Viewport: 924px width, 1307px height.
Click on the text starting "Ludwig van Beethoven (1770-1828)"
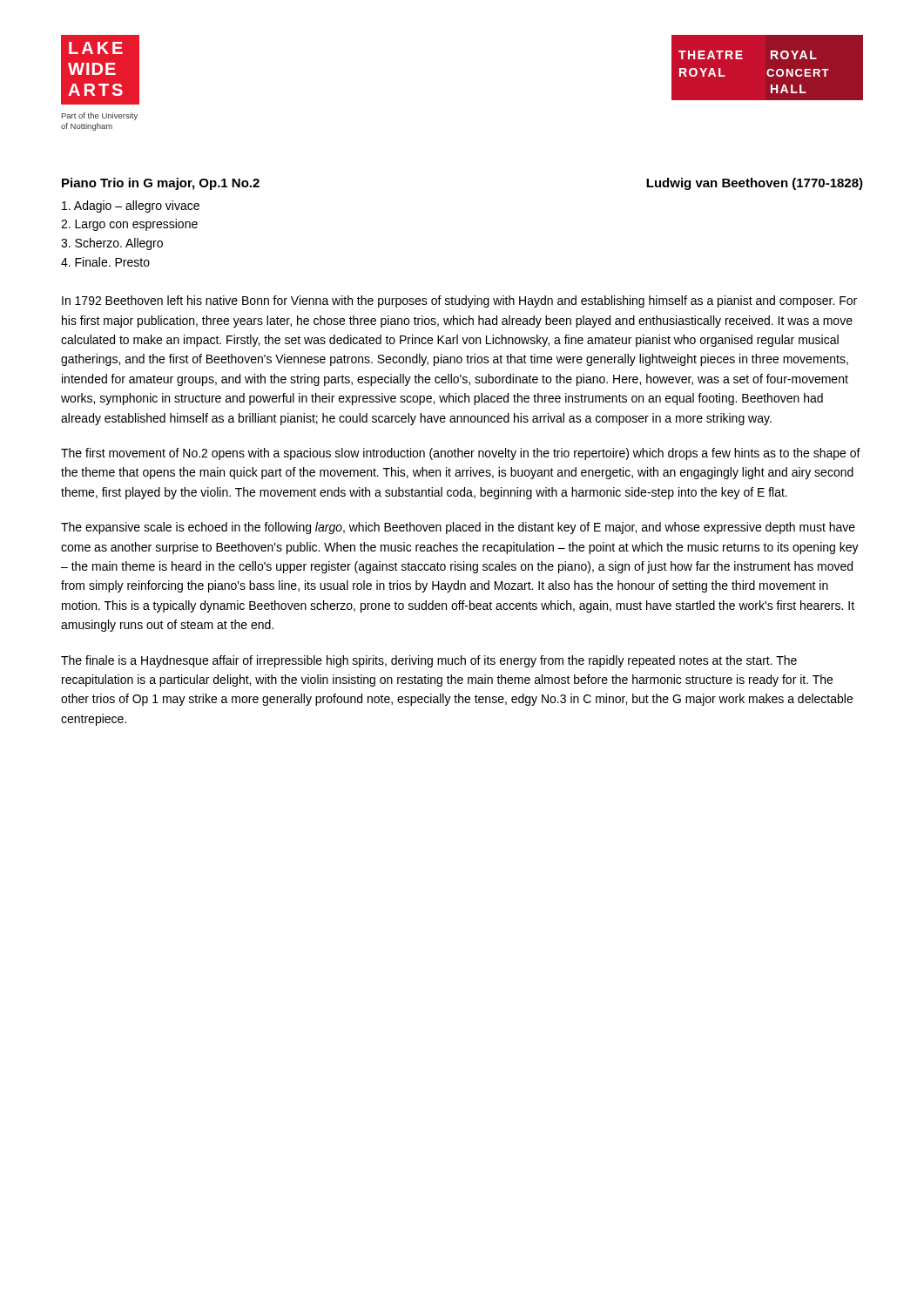click(x=754, y=183)
